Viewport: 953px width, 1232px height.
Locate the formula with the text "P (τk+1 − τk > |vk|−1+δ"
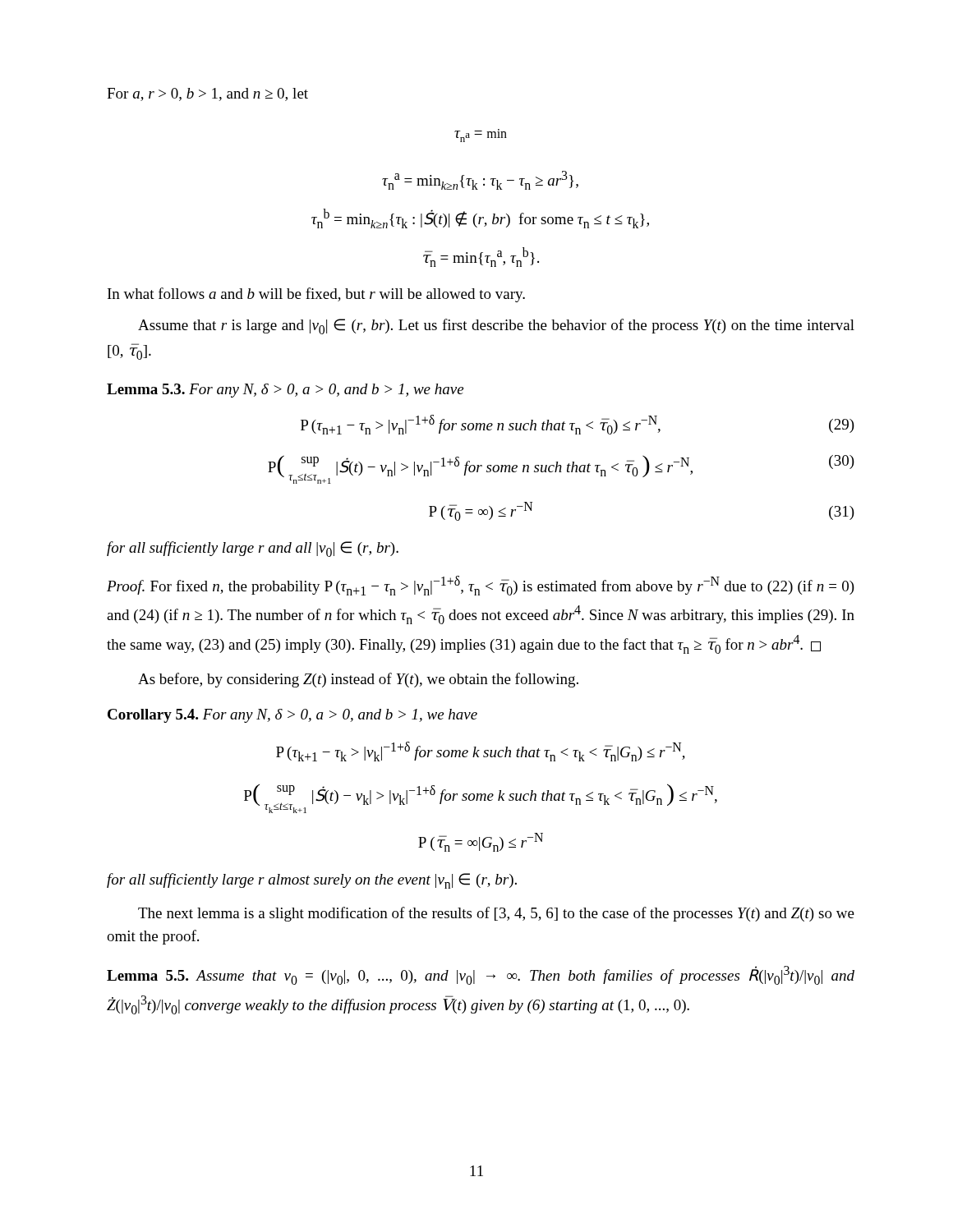pos(481,752)
